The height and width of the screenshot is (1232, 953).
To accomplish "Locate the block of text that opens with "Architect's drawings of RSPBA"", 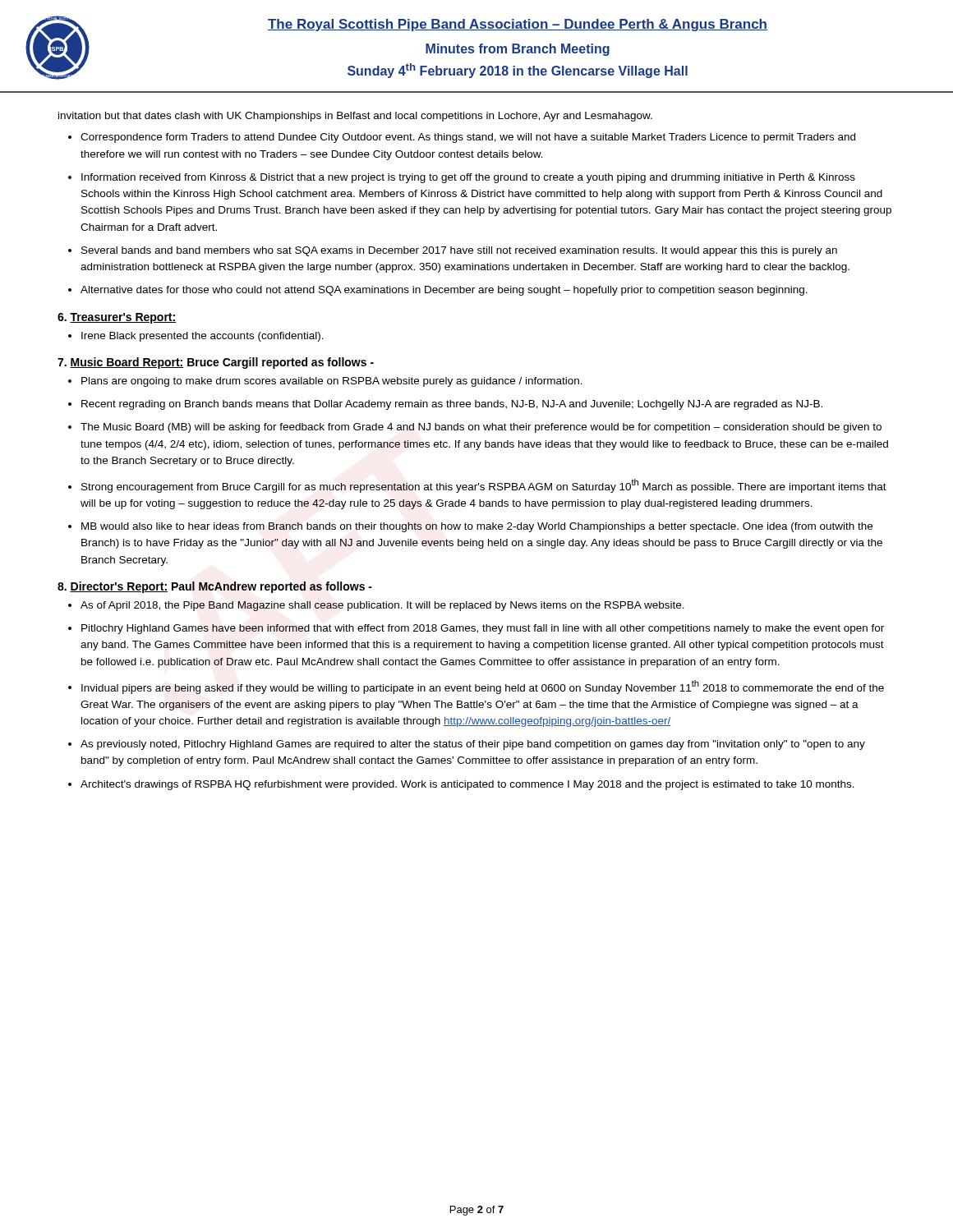I will point(468,784).
